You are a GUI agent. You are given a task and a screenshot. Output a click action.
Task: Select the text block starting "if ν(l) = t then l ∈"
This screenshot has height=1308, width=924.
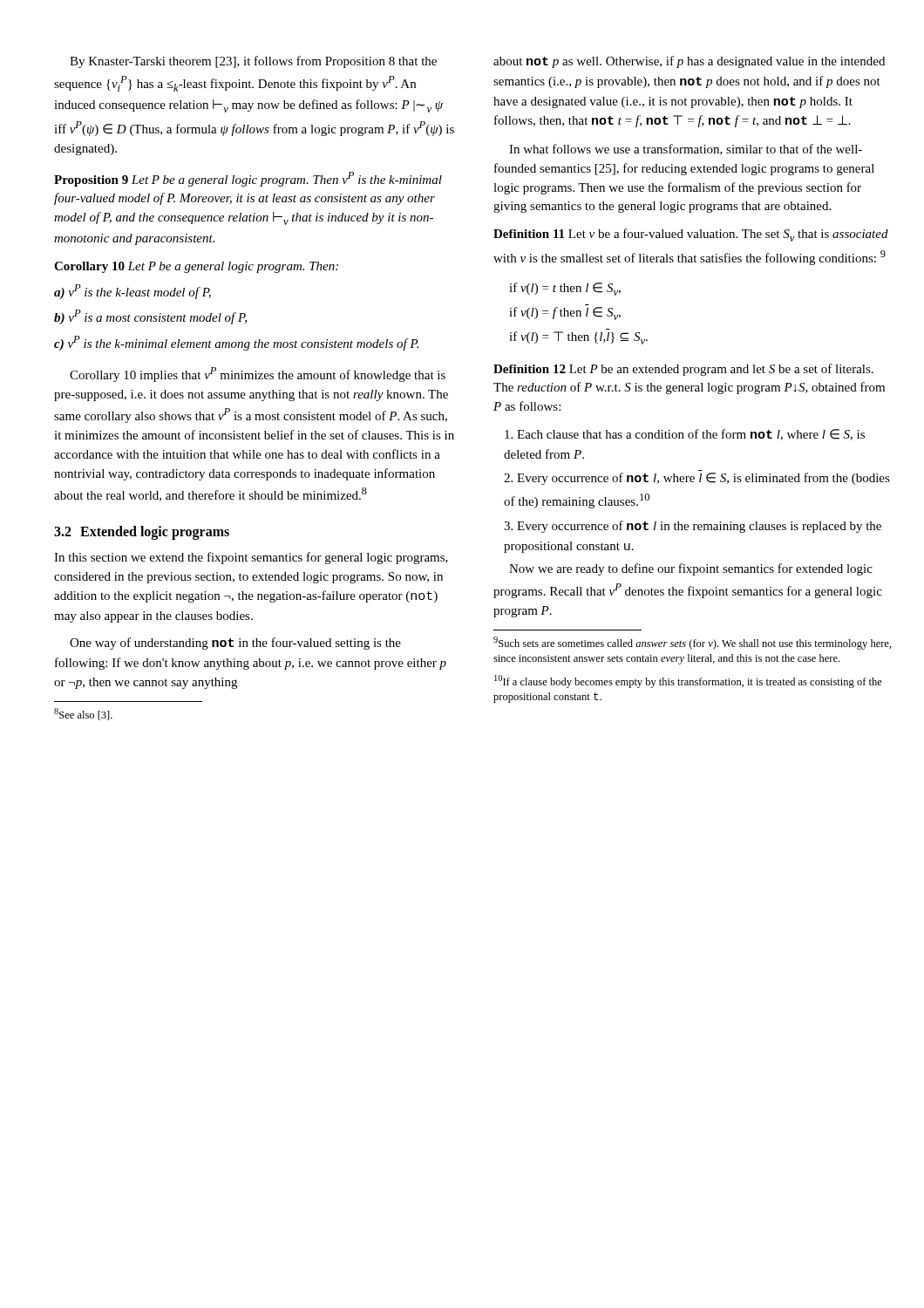click(565, 289)
